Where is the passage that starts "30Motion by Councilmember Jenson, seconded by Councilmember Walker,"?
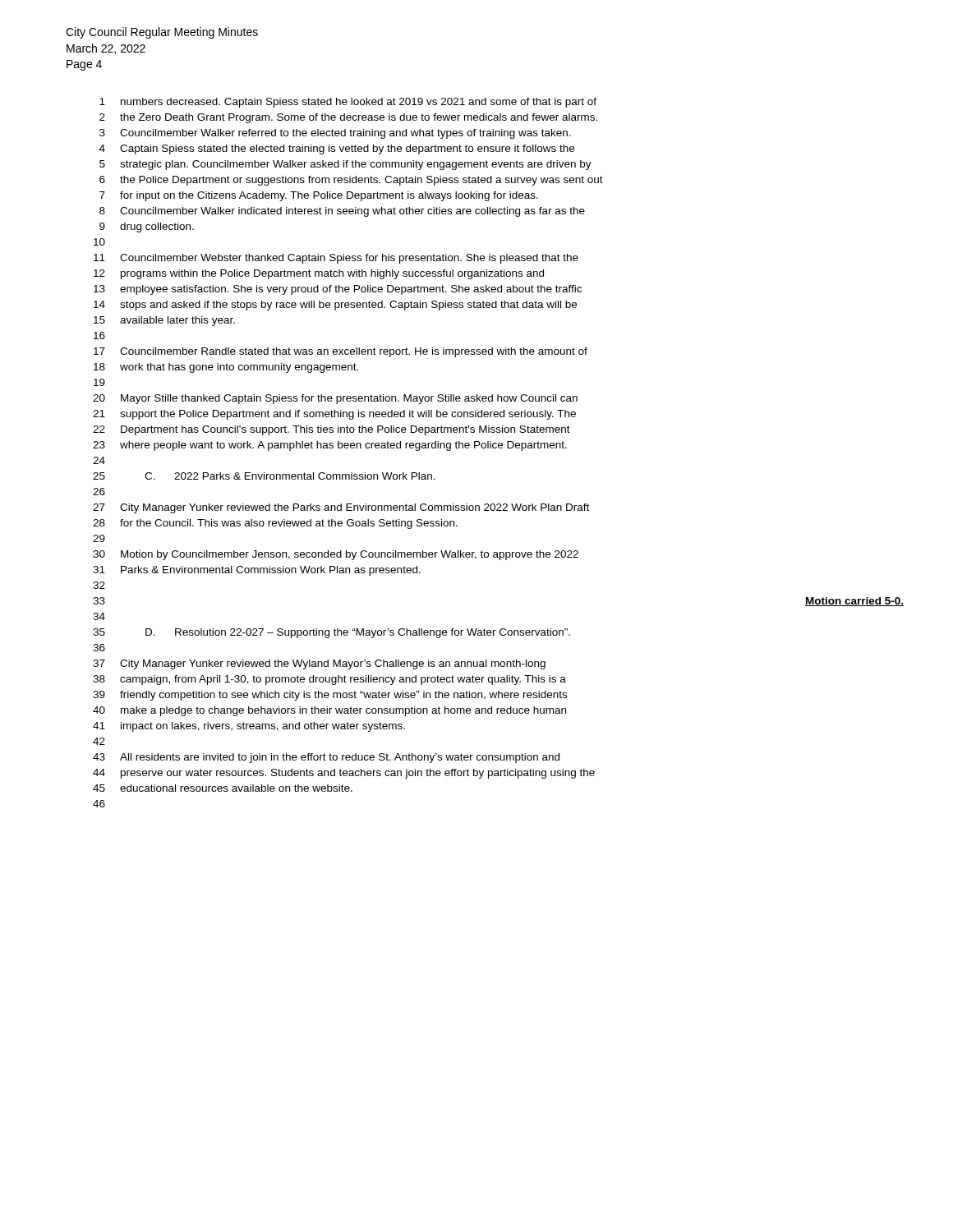The image size is (953, 1232). tap(485, 563)
